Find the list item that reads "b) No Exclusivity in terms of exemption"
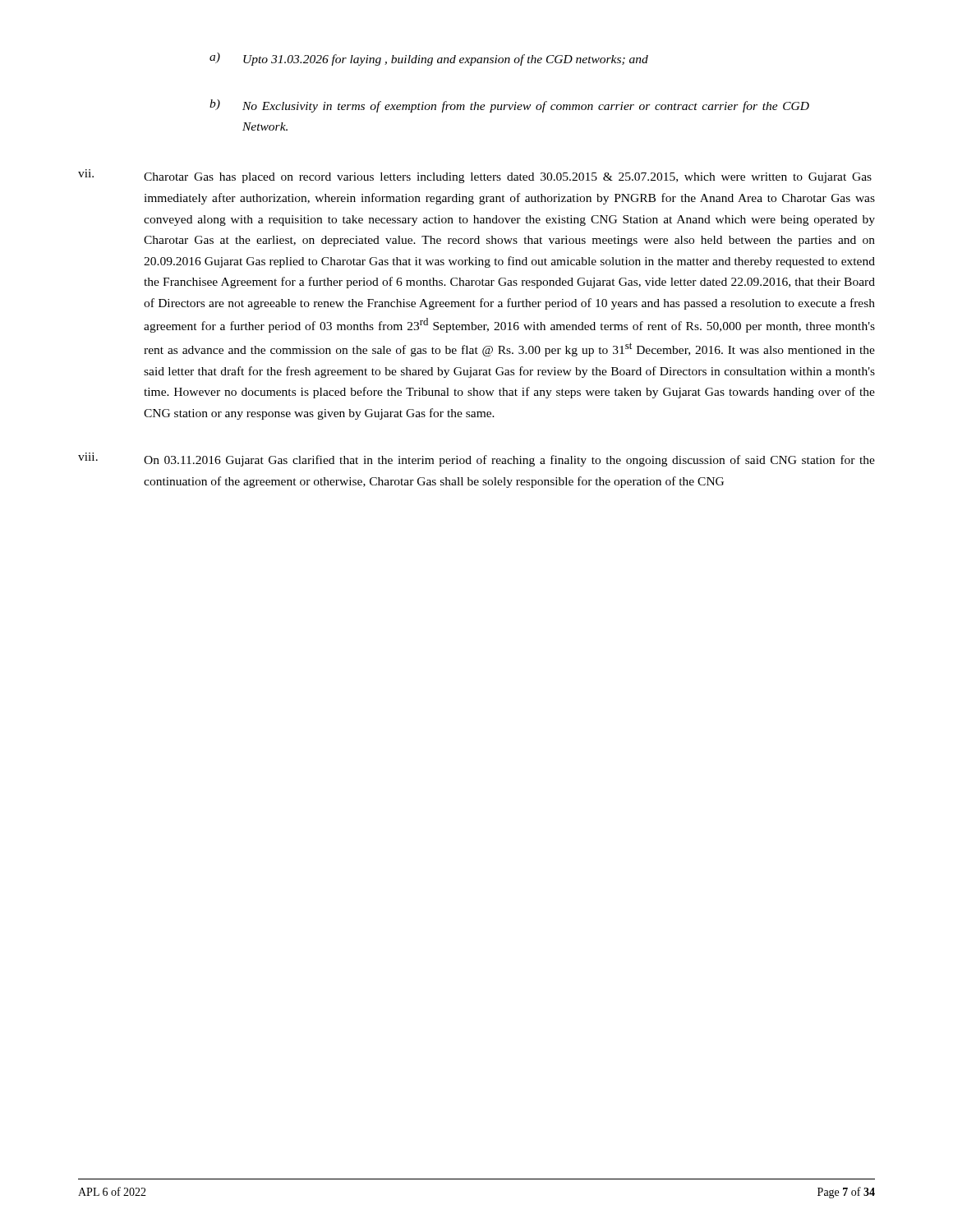The width and height of the screenshot is (953, 1232). [509, 116]
